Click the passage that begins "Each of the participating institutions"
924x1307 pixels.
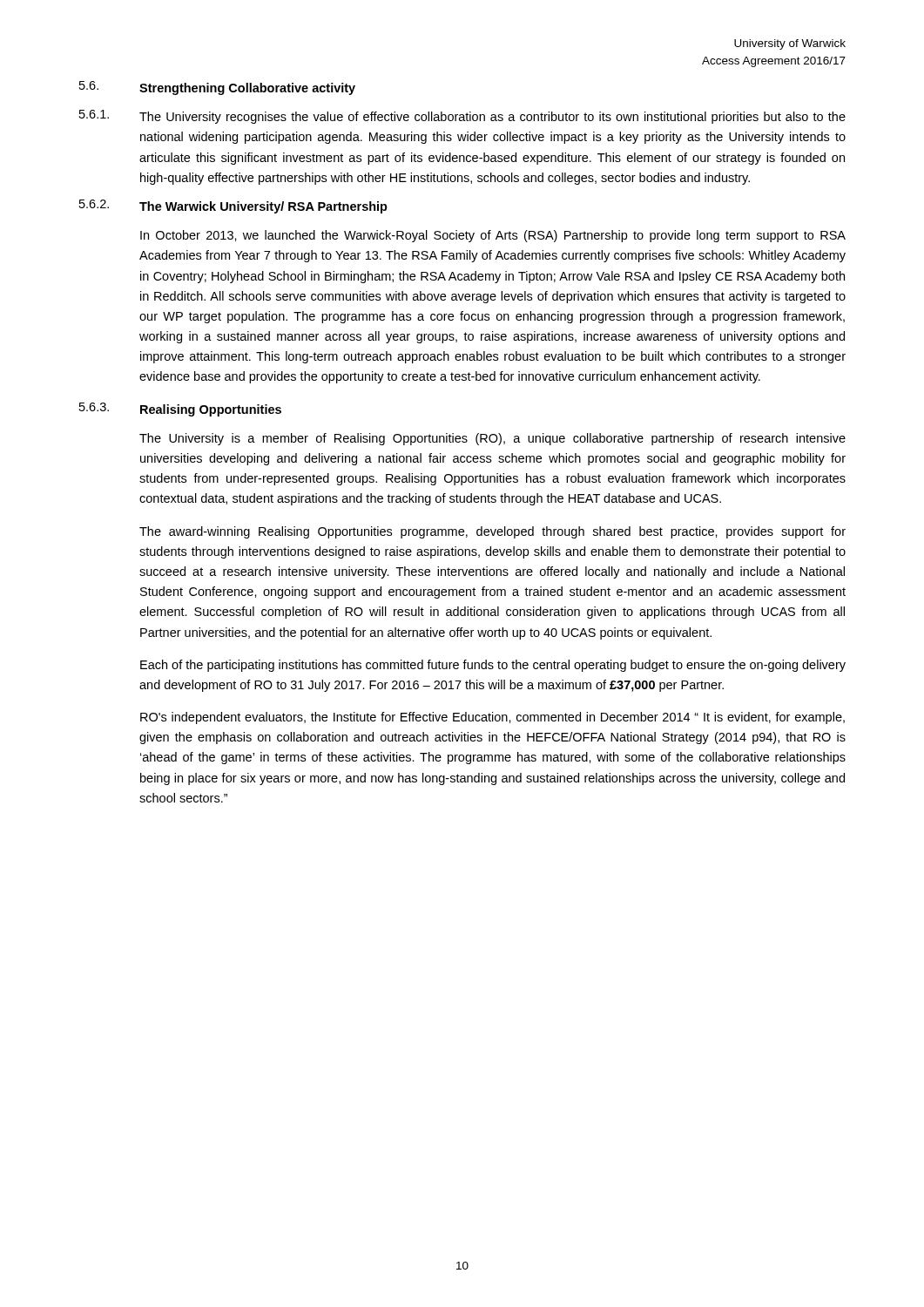492,675
